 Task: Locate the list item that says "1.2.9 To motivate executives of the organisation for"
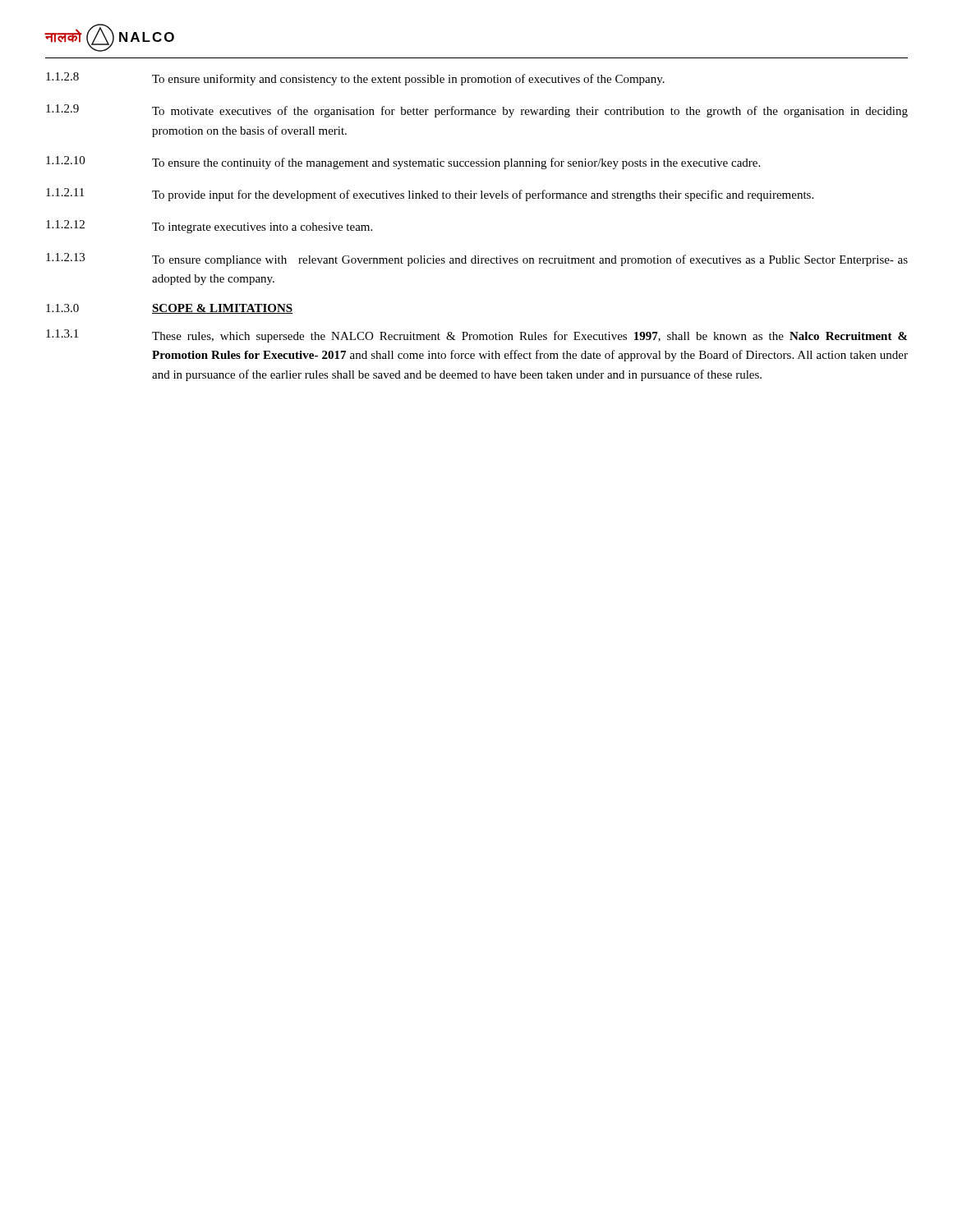476,121
